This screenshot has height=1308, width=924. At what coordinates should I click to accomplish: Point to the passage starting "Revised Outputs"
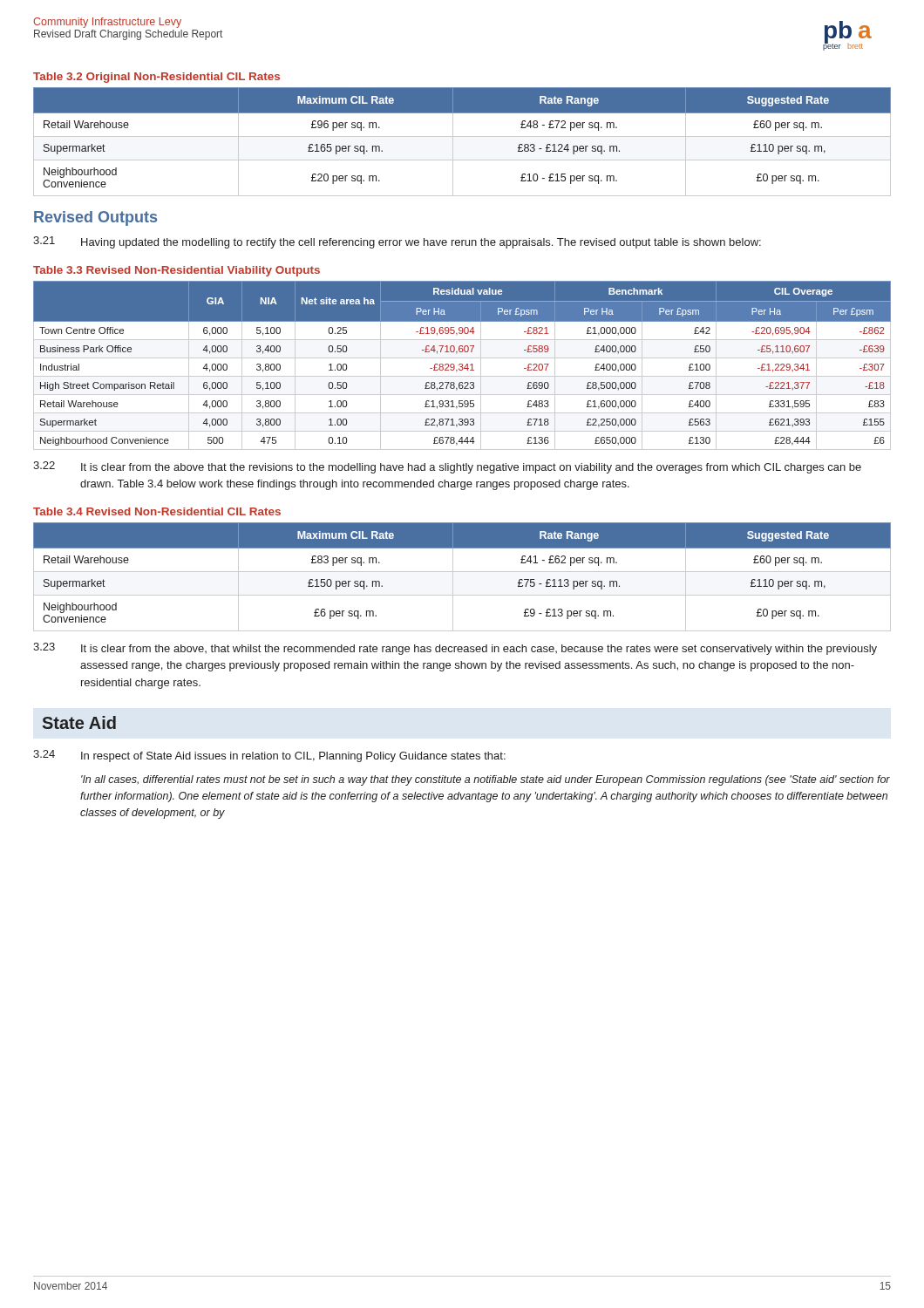point(95,217)
